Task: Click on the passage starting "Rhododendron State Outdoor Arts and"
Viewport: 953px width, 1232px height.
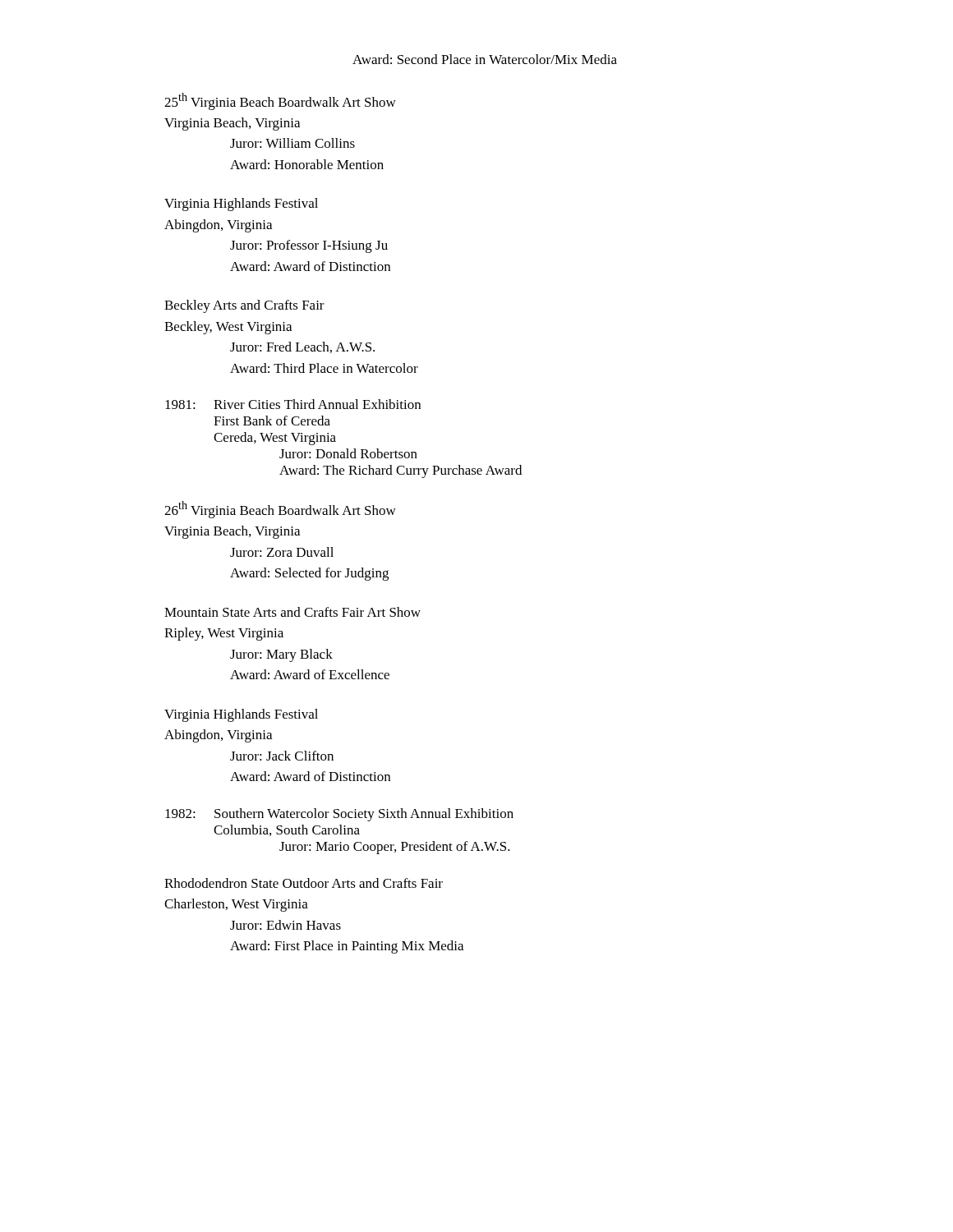Action: coord(304,883)
